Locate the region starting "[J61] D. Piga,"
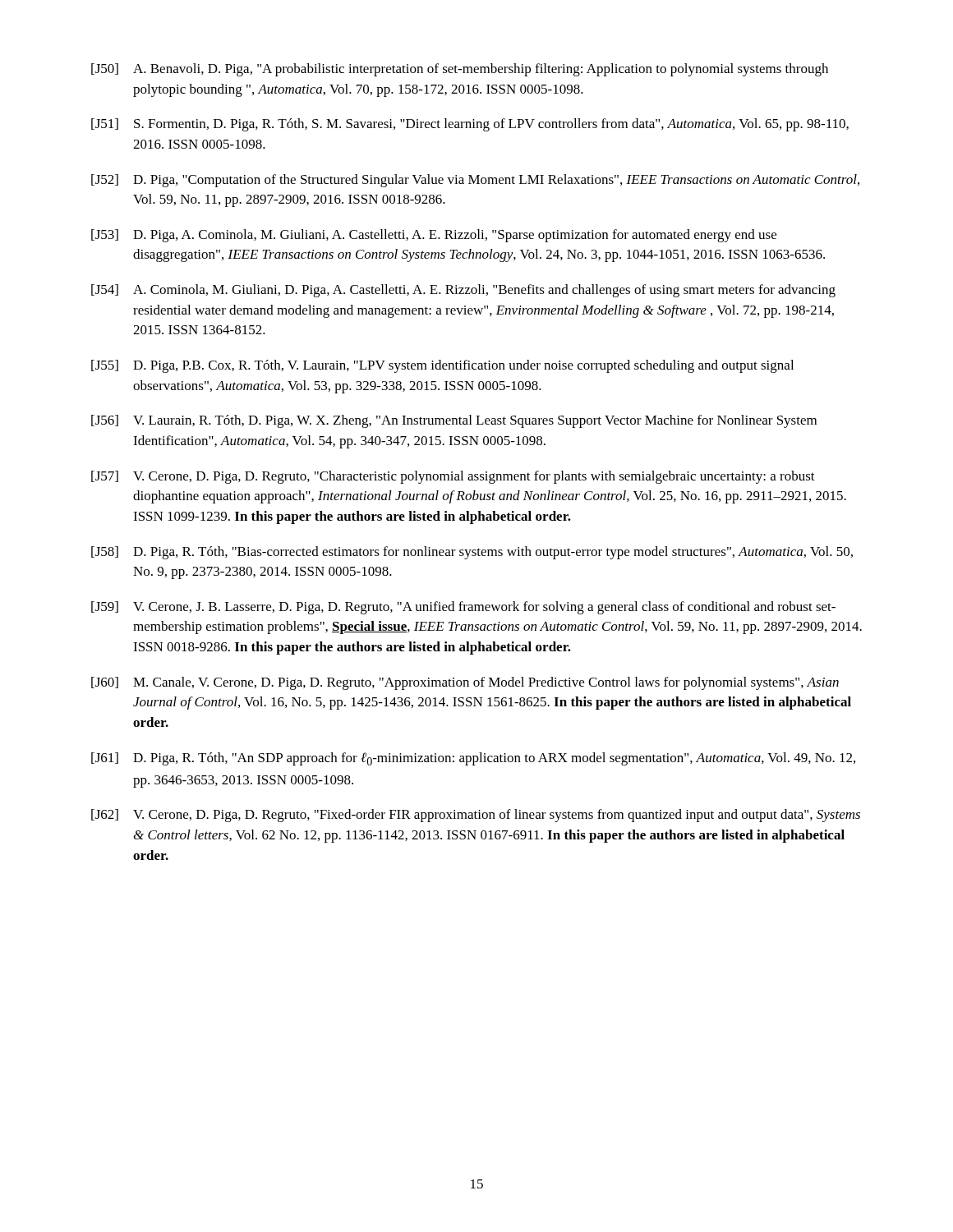This screenshot has width=953, height=1232. [476, 769]
